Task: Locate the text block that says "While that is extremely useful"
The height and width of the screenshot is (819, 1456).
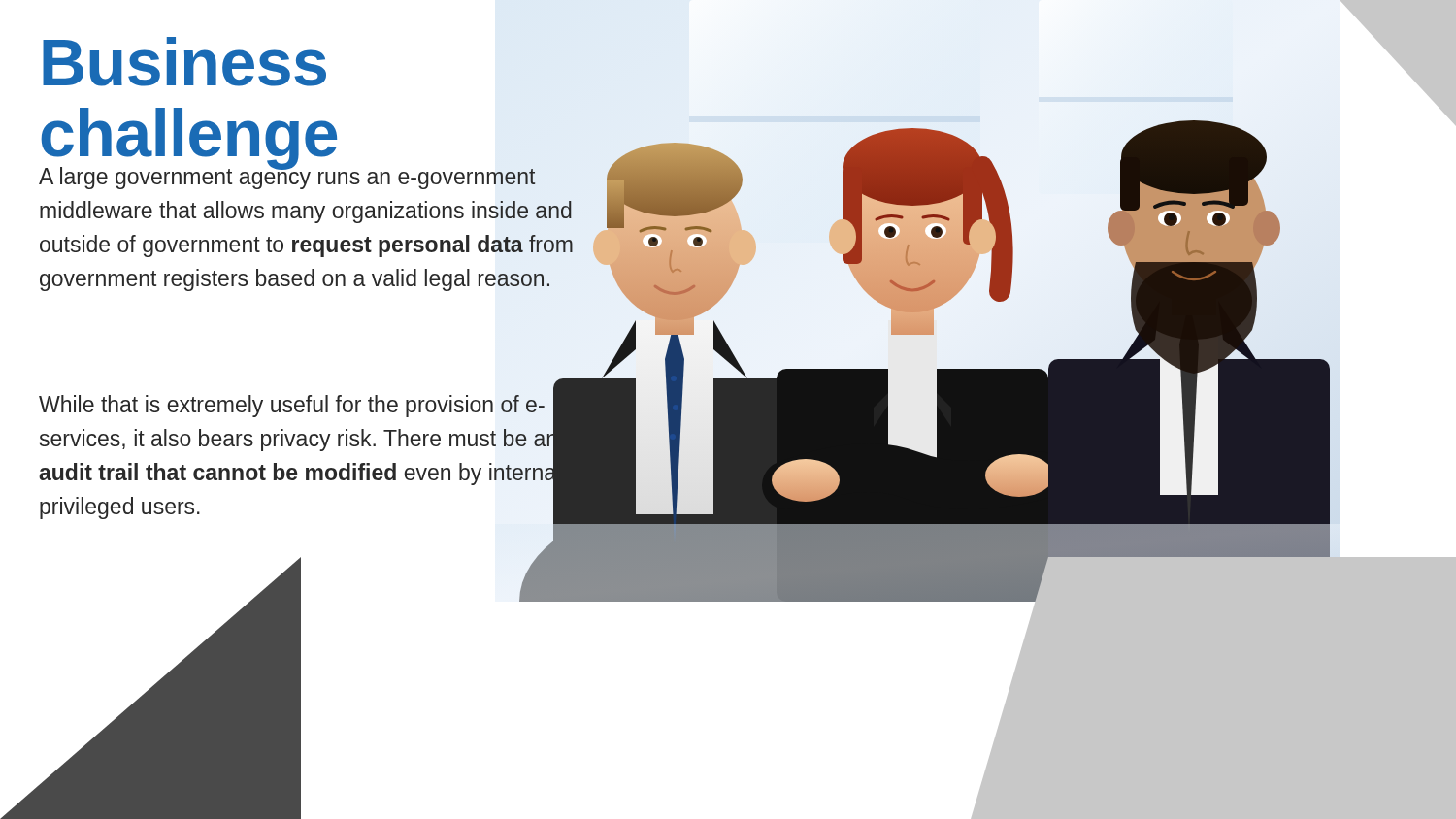Action: click(x=325, y=456)
